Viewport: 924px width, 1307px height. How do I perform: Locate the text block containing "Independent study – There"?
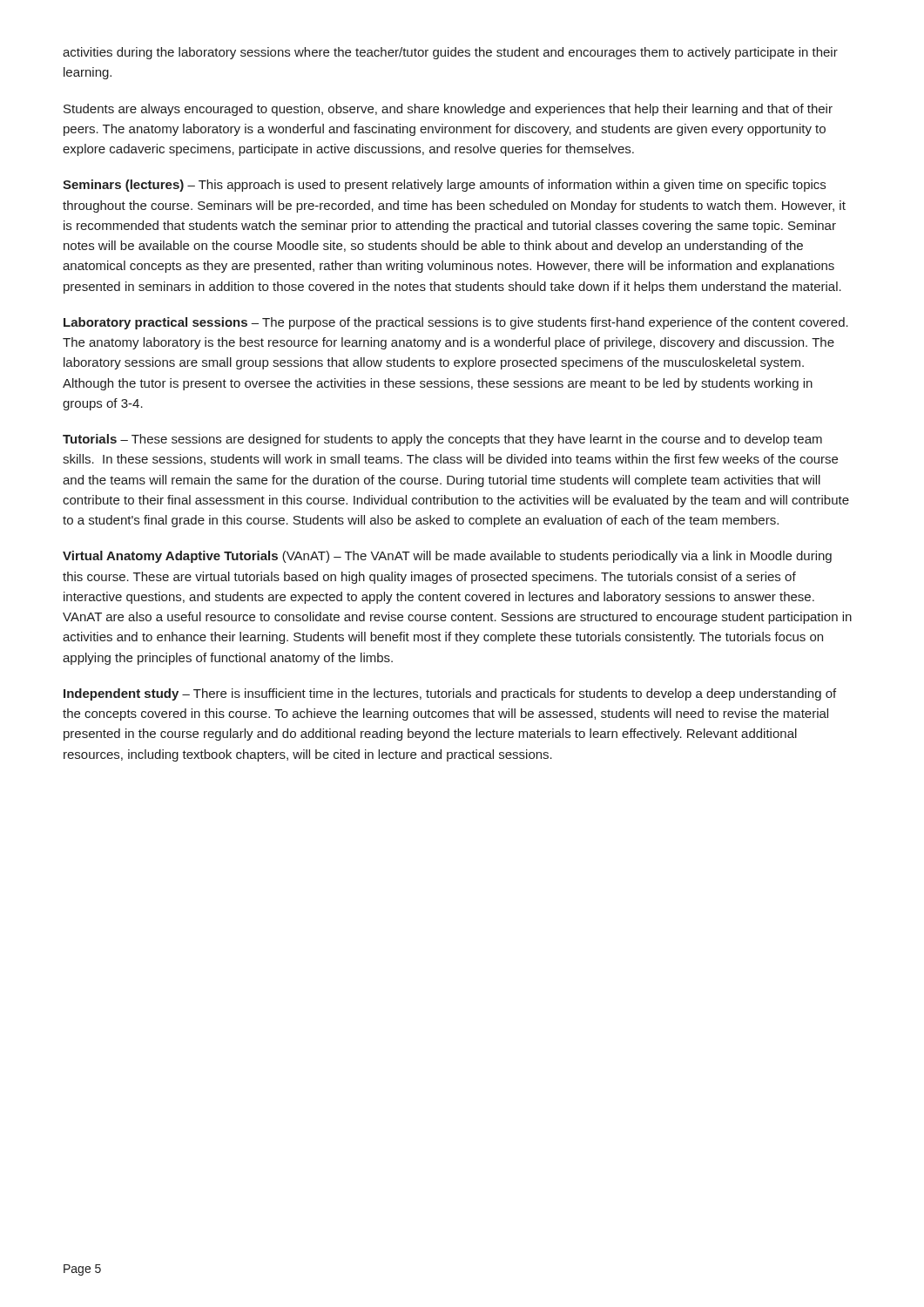click(449, 723)
